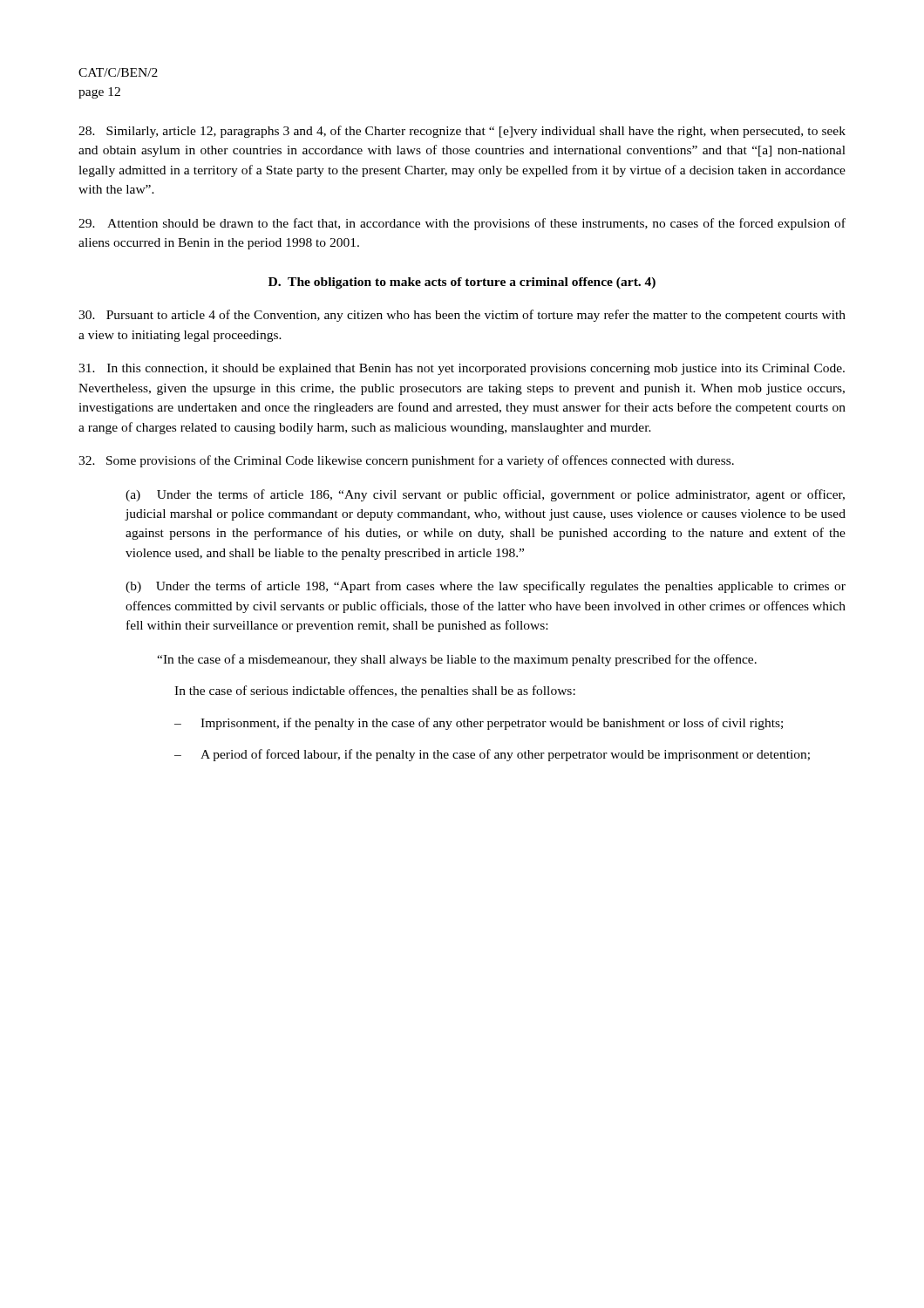Click on the text block with the text "Similarly, article 12,"
The width and height of the screenshot is (924, 1308).
point(462,160)
